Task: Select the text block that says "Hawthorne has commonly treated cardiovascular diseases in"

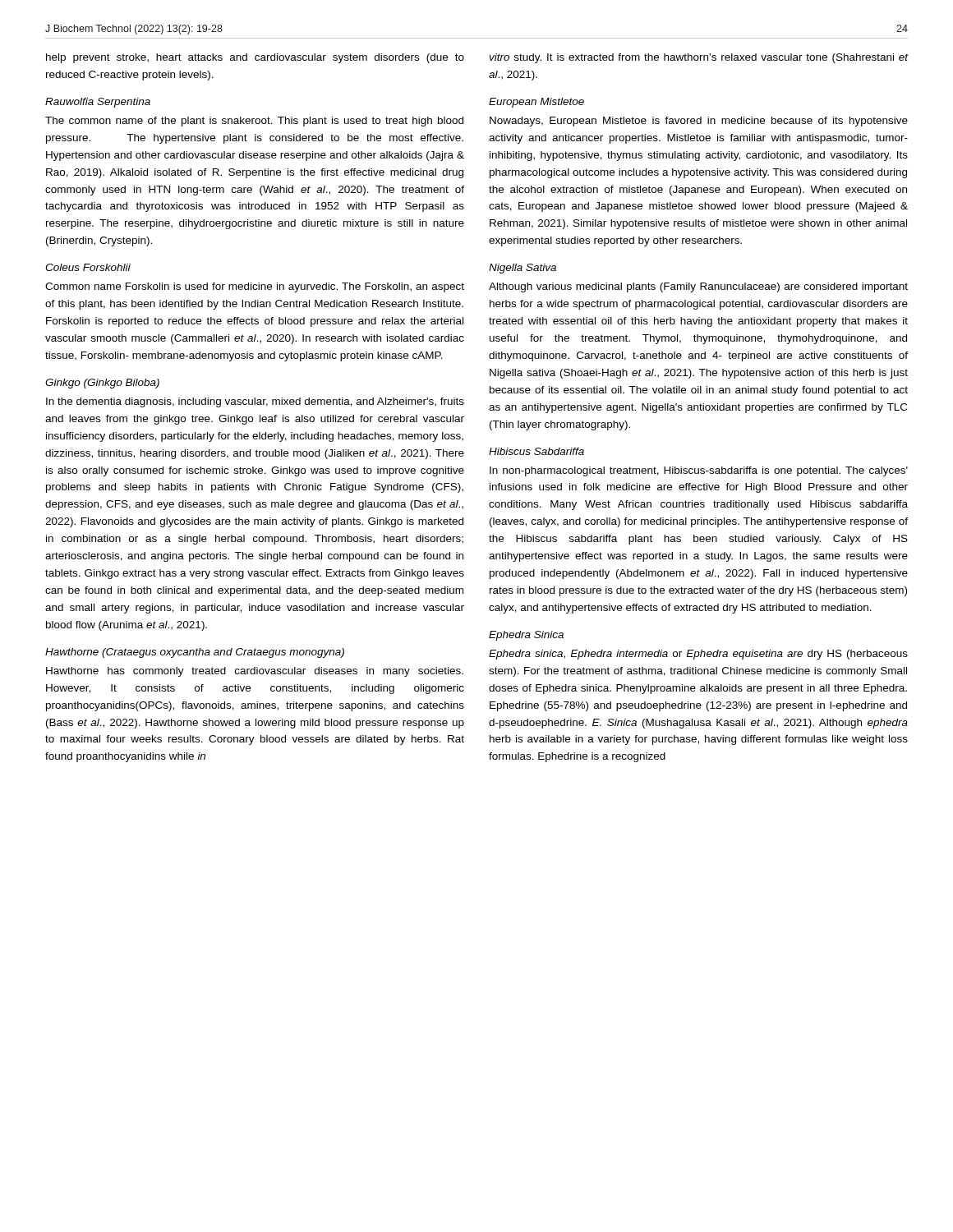Action: click(255, 714)
